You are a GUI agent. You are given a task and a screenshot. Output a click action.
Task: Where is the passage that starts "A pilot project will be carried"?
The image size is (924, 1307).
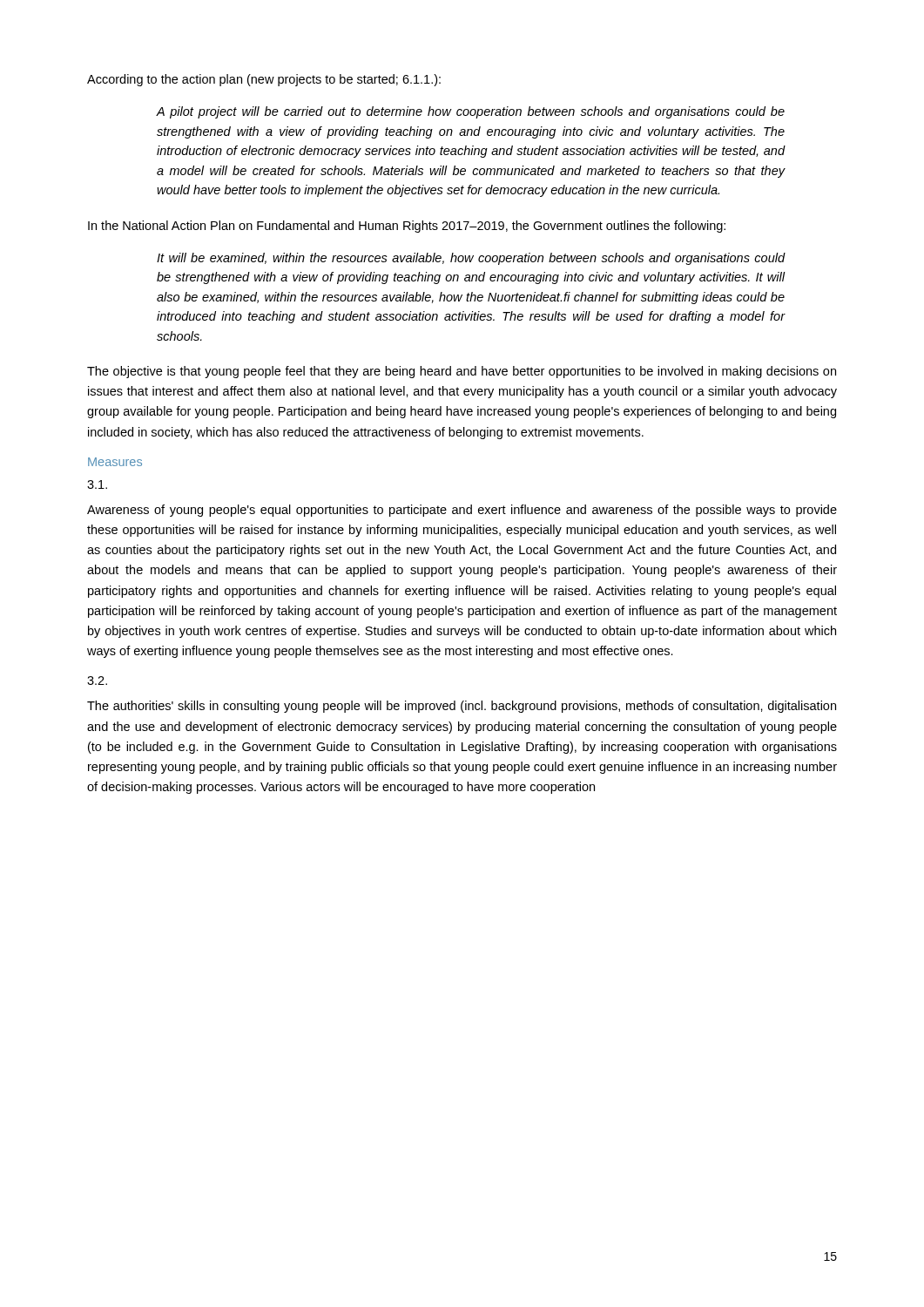pyautogui.click(x=471, y=151)
